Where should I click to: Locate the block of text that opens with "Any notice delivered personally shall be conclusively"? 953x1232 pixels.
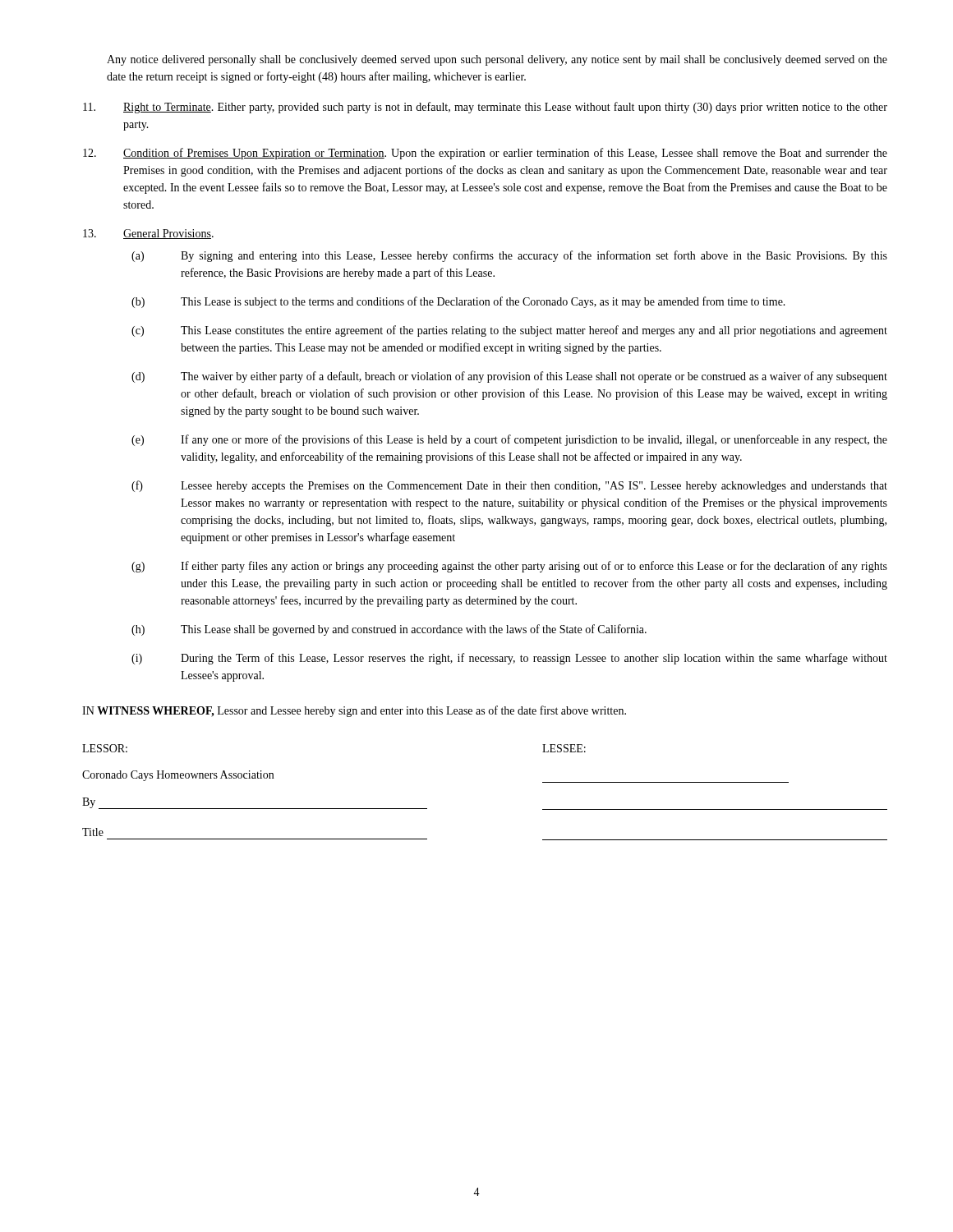[497, 68]
